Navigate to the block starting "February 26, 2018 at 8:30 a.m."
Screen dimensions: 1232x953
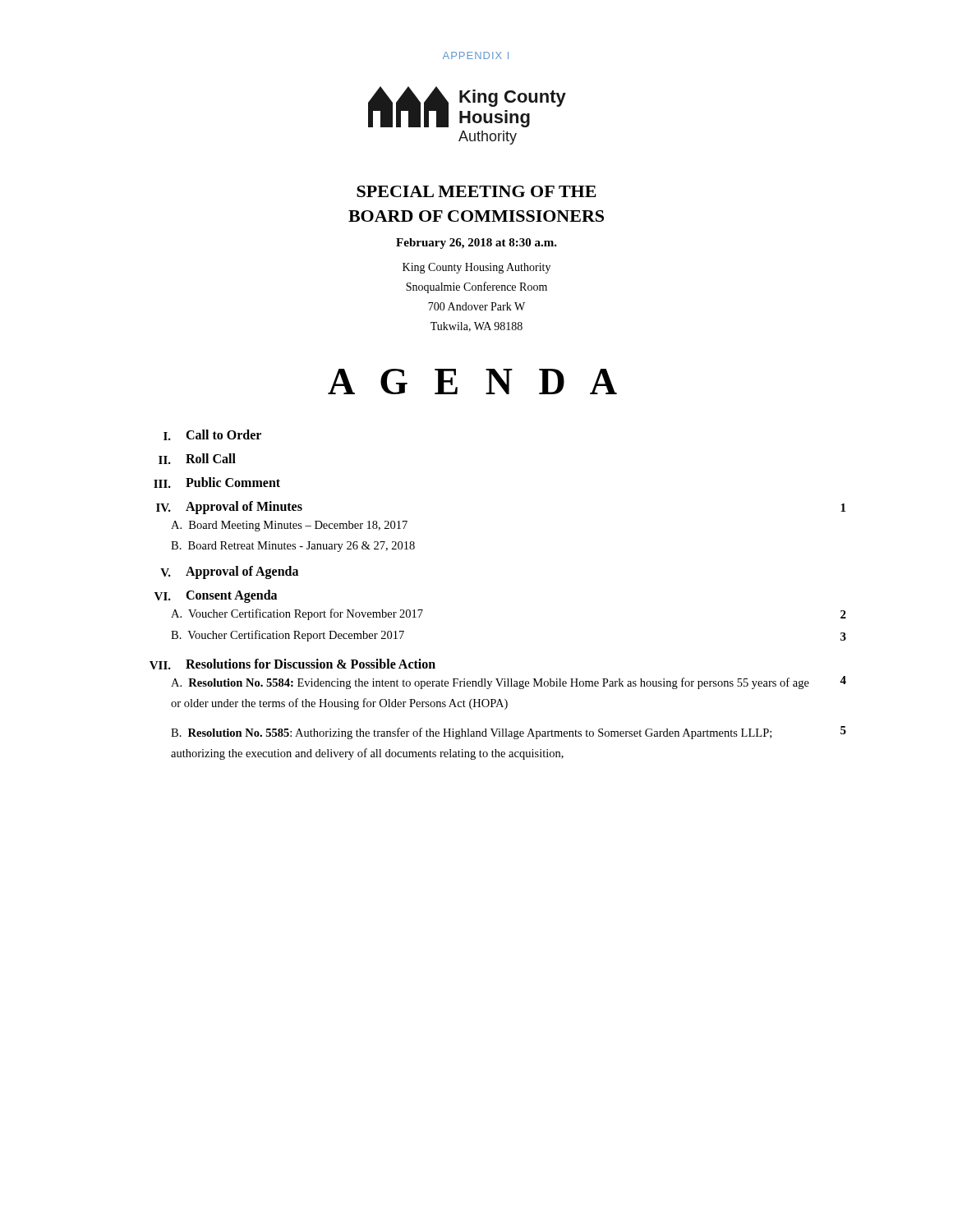(476, 243)
